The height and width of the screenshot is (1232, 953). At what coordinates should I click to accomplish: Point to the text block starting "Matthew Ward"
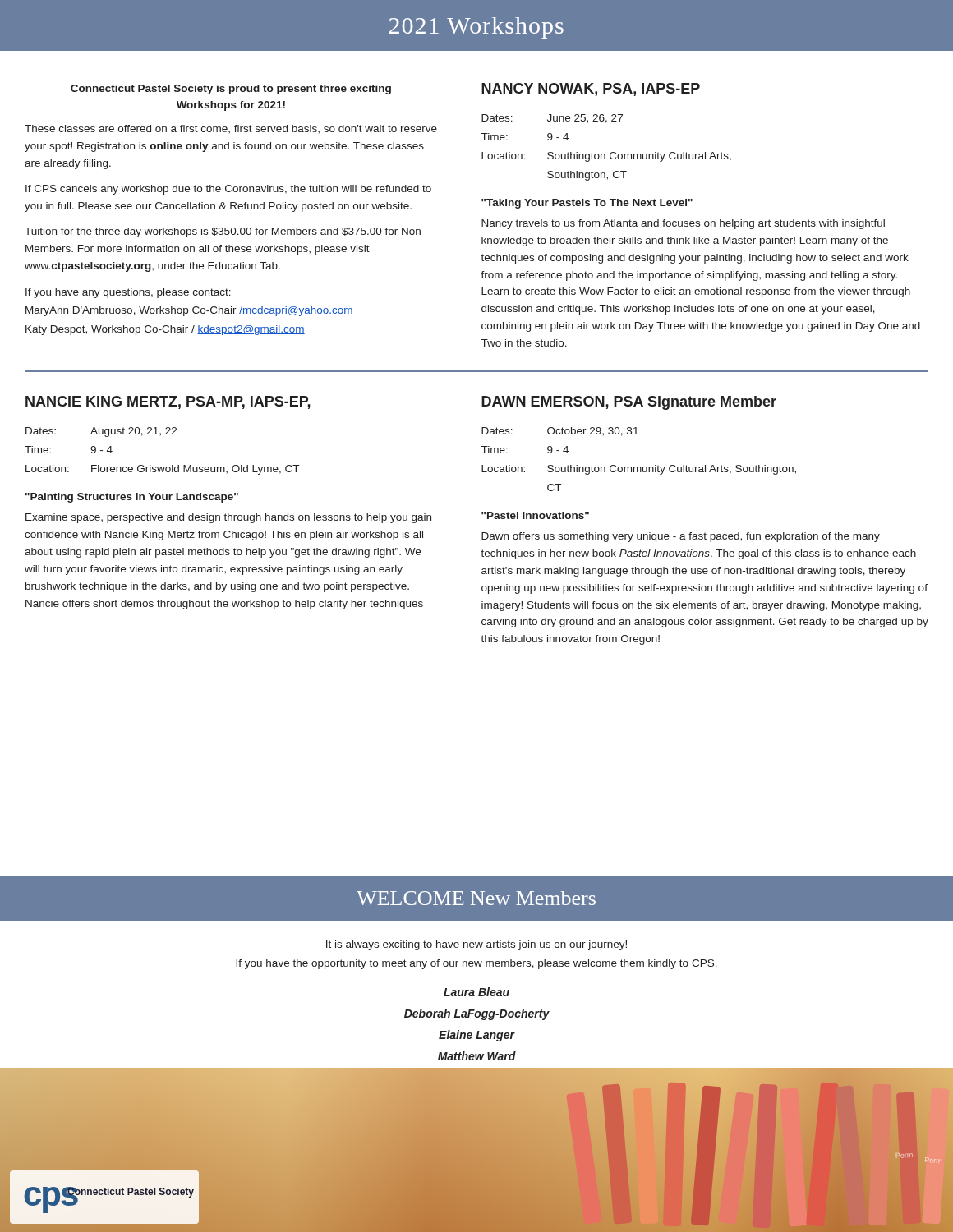[476, 1056]
